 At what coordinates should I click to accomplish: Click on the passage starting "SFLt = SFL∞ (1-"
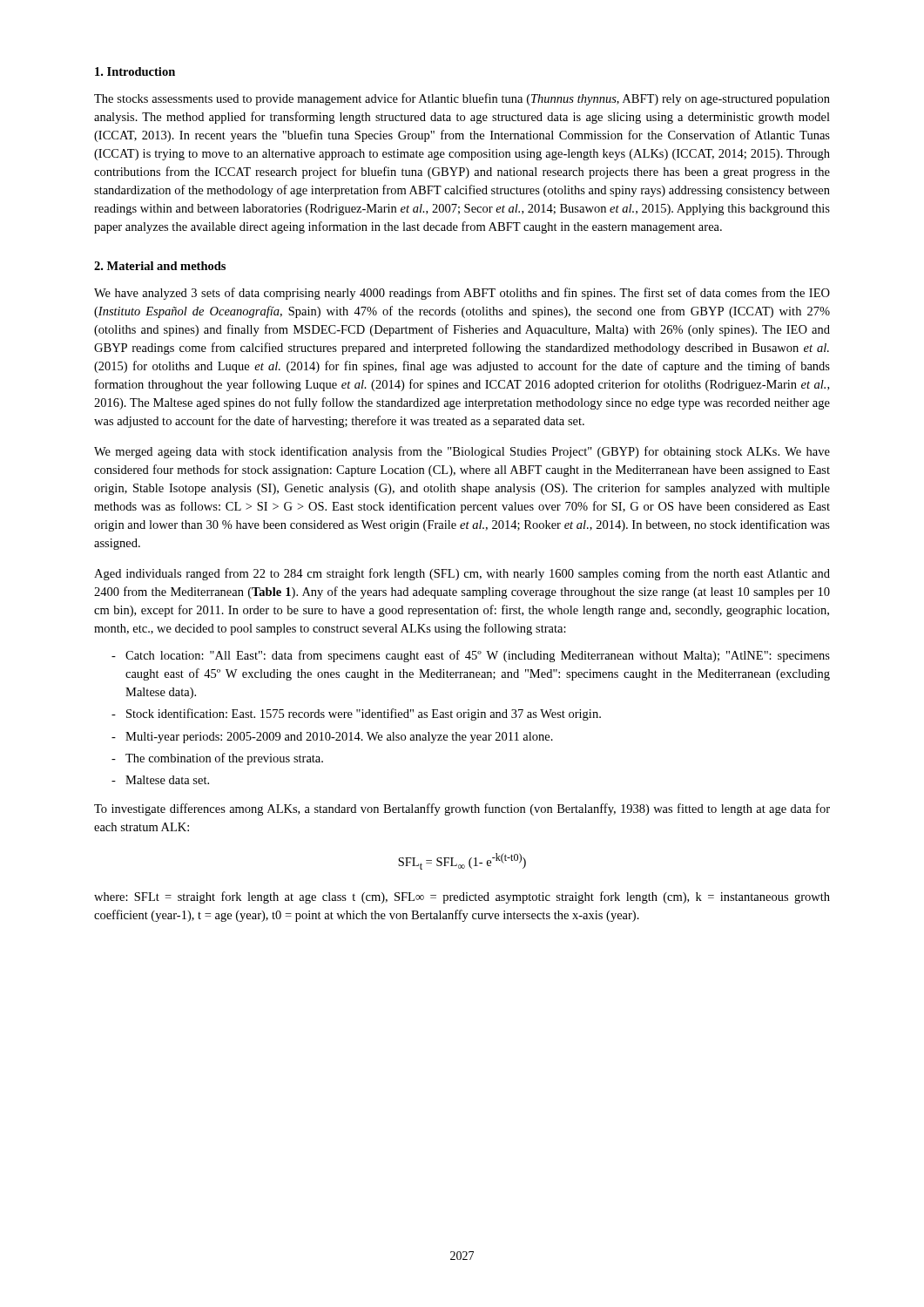(462, 861)
